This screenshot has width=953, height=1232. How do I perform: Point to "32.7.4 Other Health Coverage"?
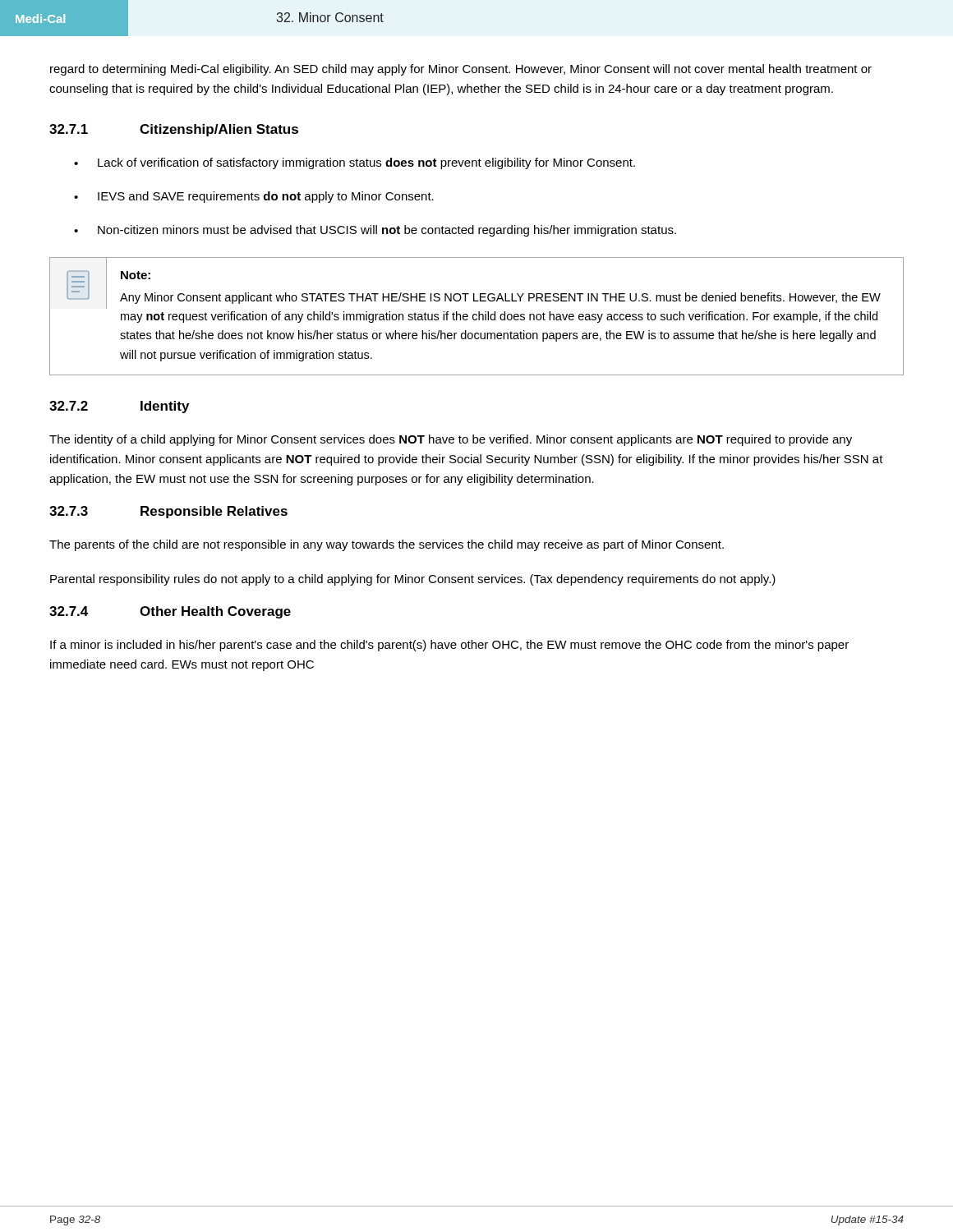point(170,612)
